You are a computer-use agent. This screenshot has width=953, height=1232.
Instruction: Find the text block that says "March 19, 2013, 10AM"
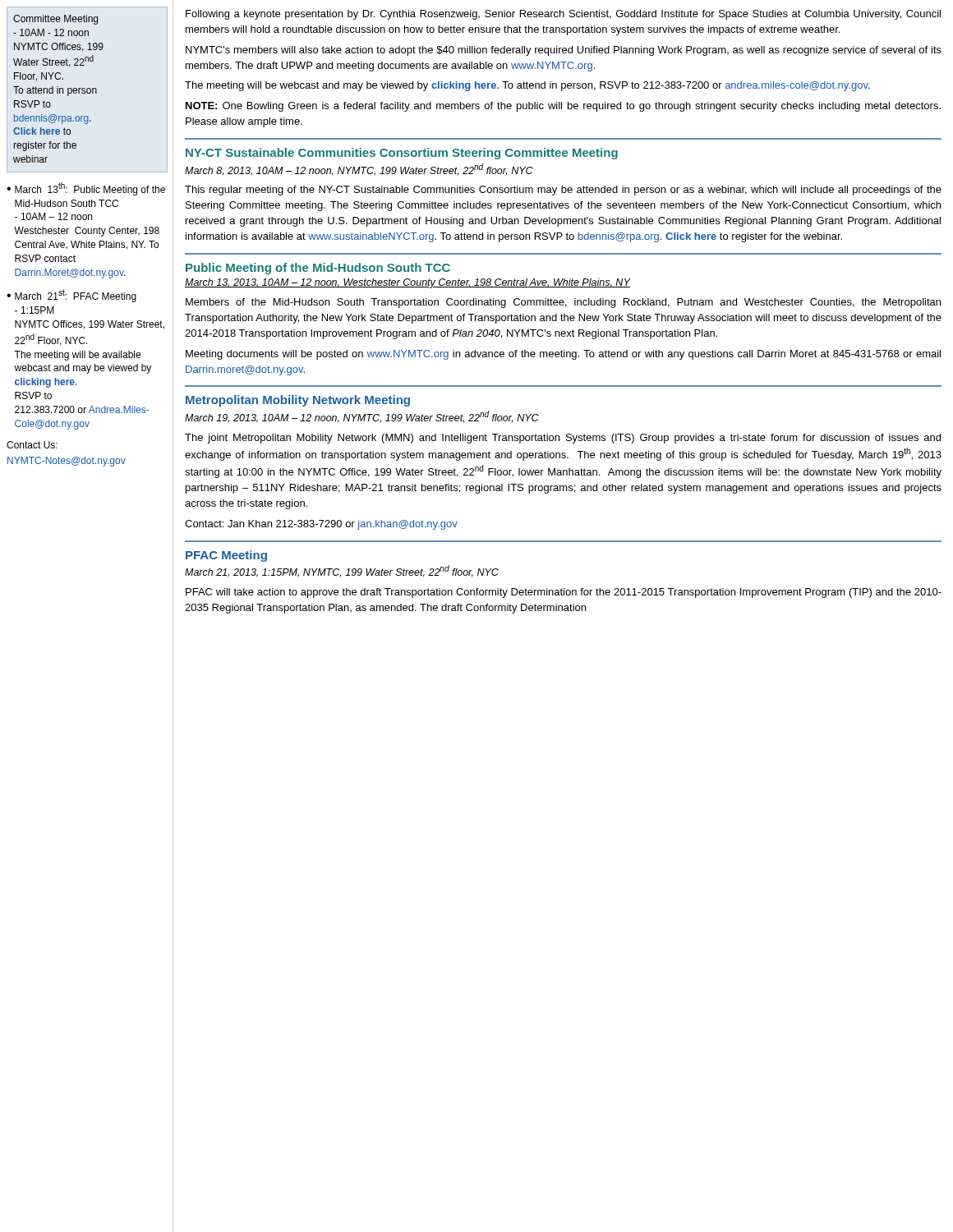click(x=362, y=417)
